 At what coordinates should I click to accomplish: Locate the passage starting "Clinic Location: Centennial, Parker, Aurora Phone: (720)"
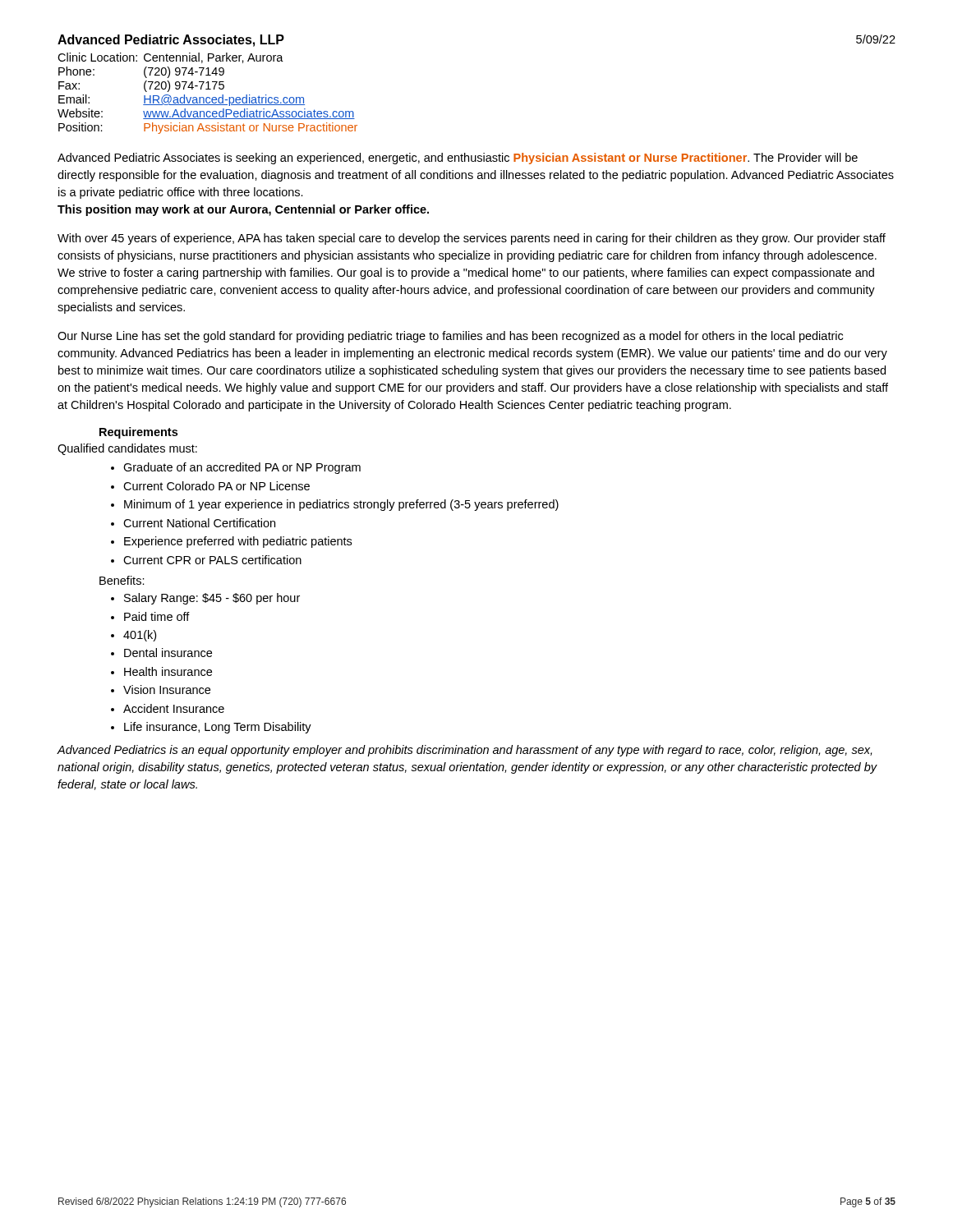click(x=210, y=93)
